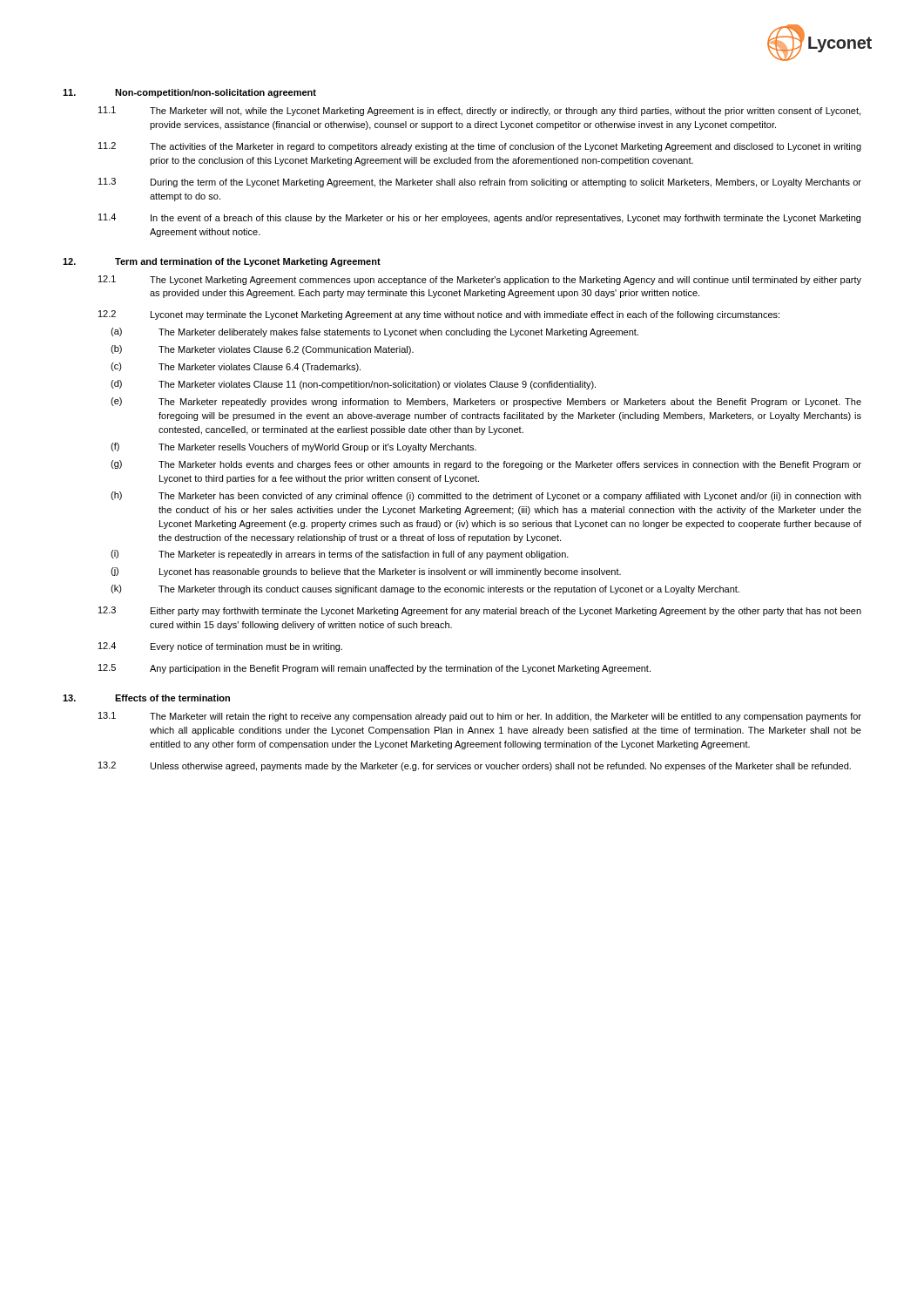Select the region starting "(f) The Marketer resells Vouchers"
The image size is (924, 1307).
[270, 448]
